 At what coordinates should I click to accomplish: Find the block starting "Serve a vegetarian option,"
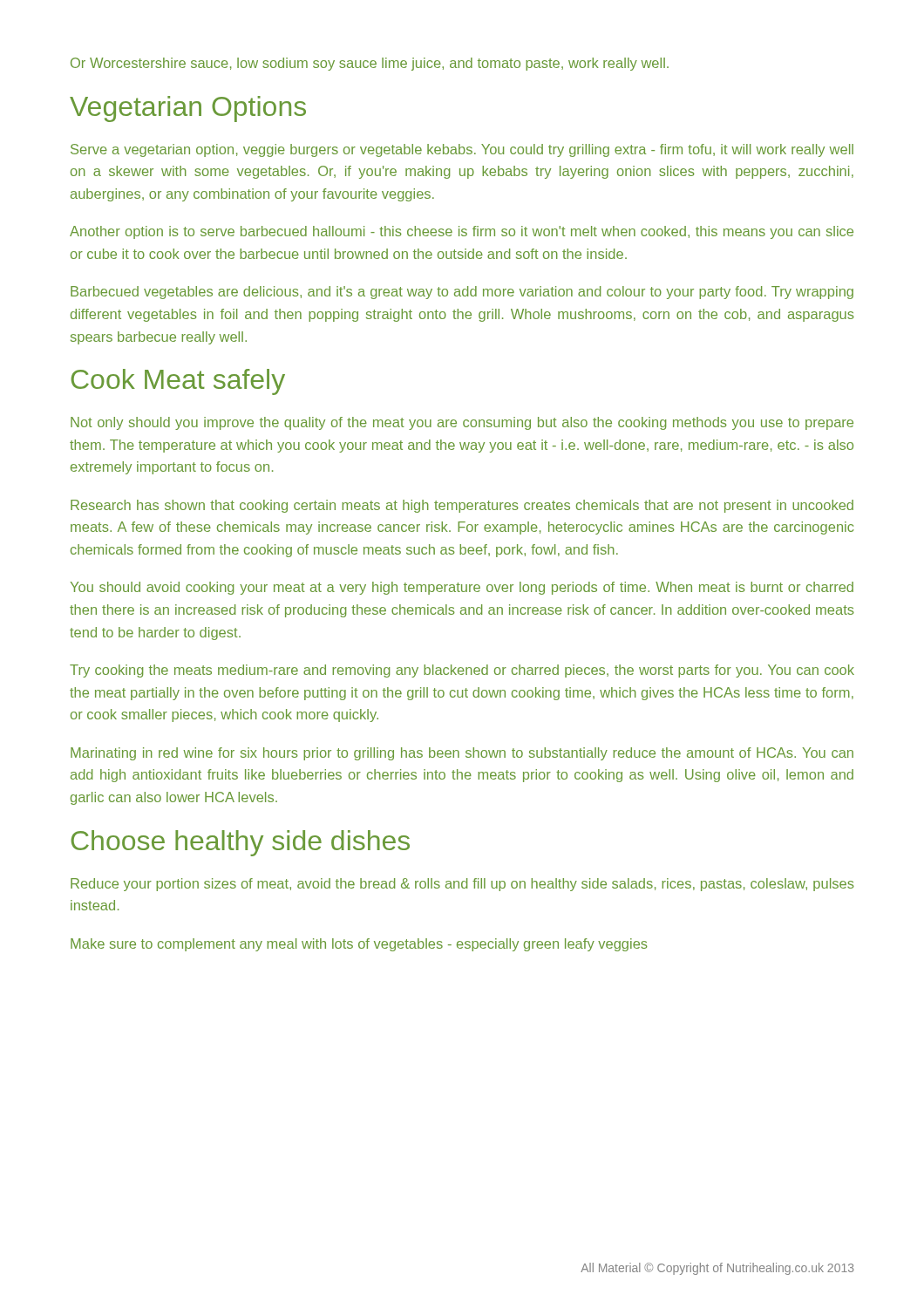[462, 171]
